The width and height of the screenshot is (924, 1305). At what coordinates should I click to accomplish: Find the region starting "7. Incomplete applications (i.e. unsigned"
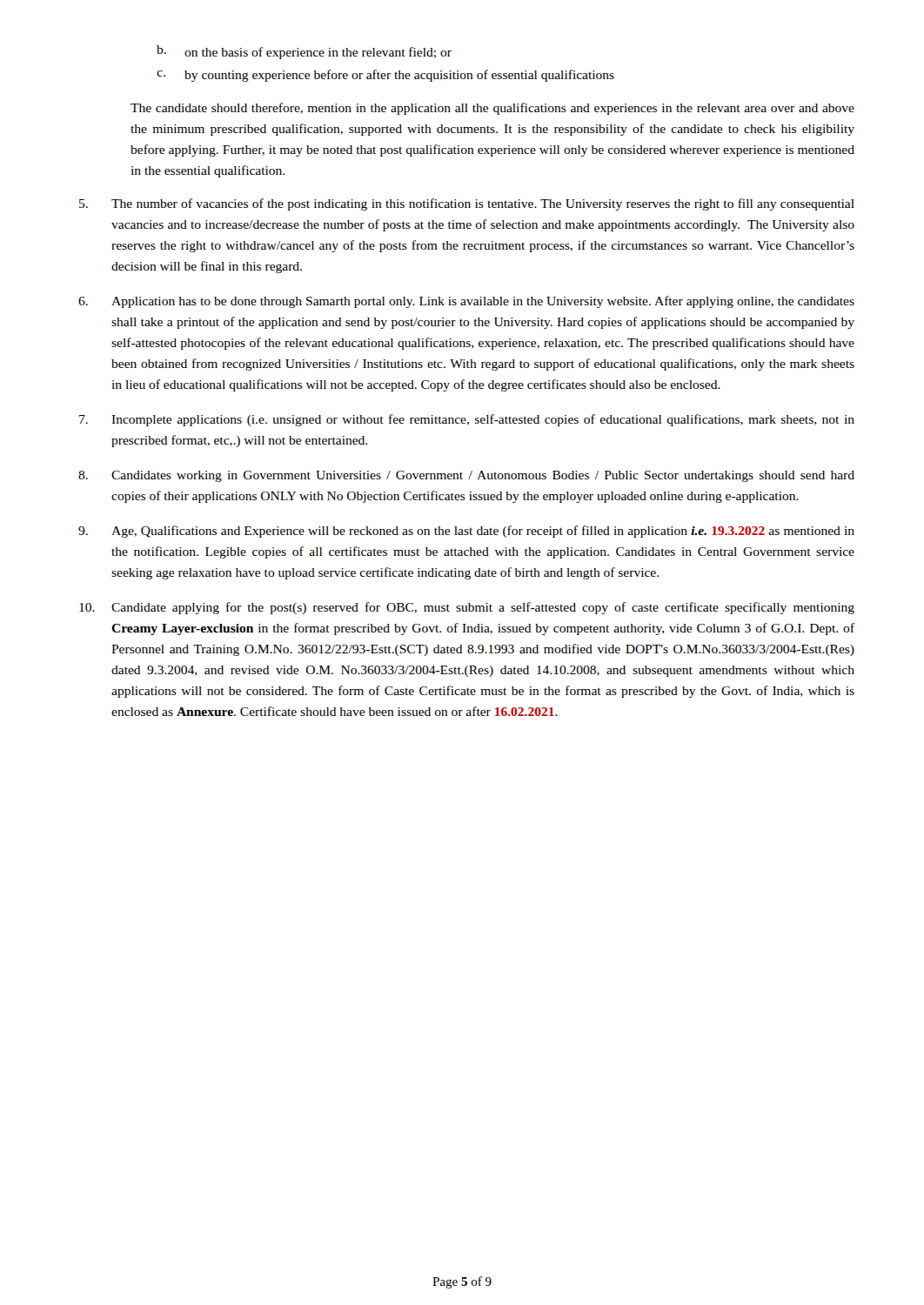pos(466,430)
